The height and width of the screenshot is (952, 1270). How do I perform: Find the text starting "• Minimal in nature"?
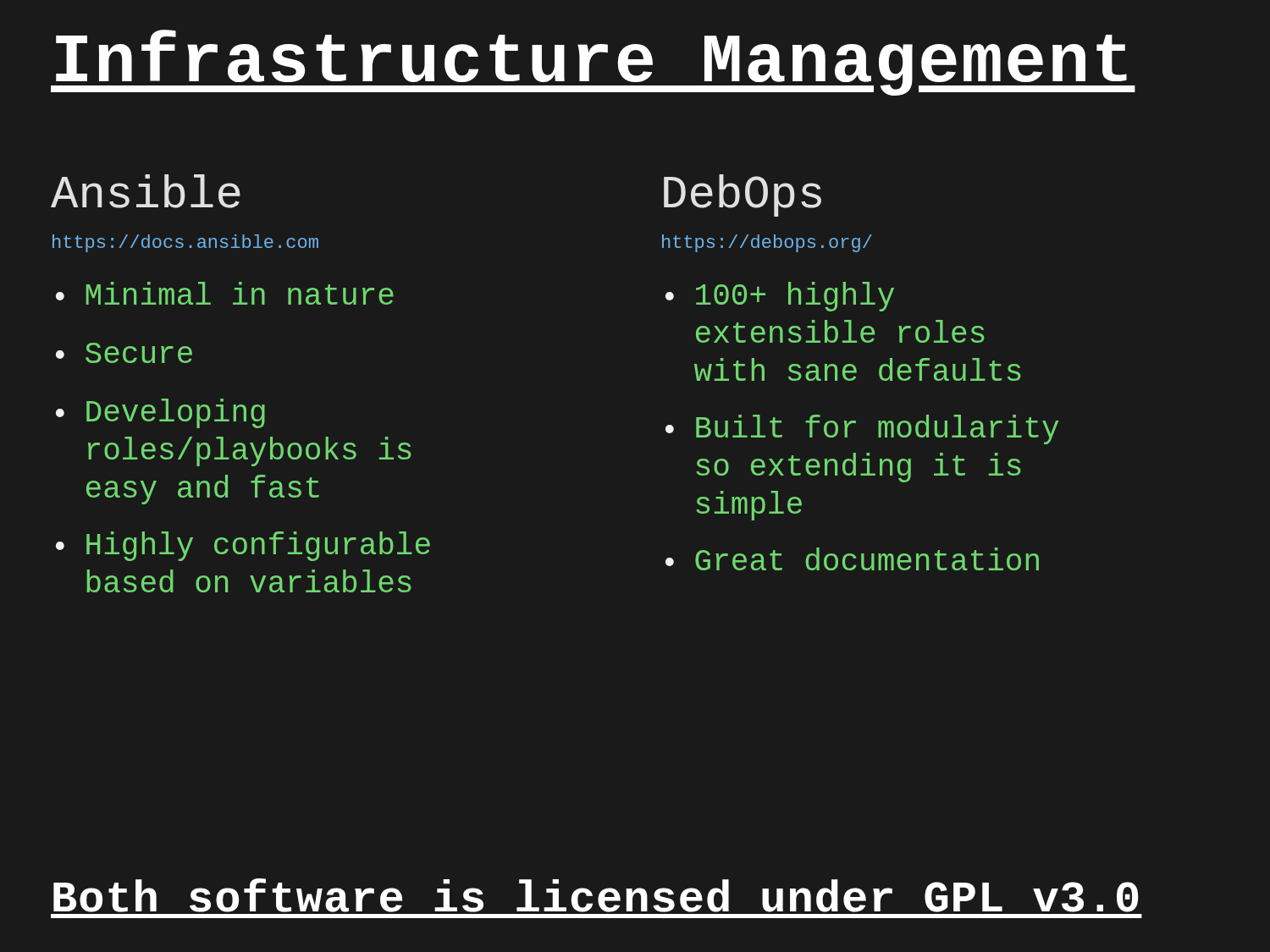330,297
